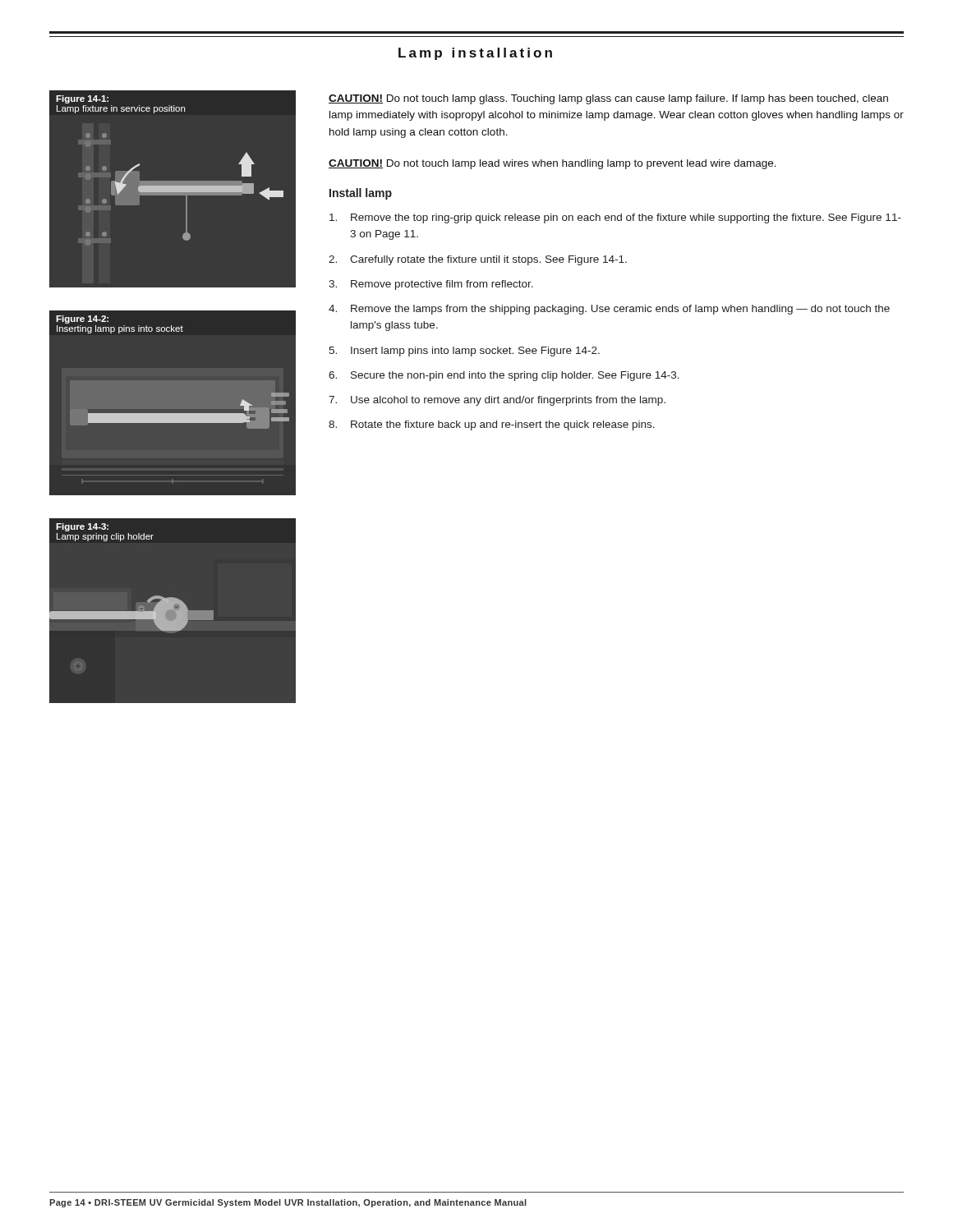Locate the list item that reads "3. Remove protective film from reflector."
Viewport: 953px width, 1232px height.
pyautogui.click(x=431, y=285)
